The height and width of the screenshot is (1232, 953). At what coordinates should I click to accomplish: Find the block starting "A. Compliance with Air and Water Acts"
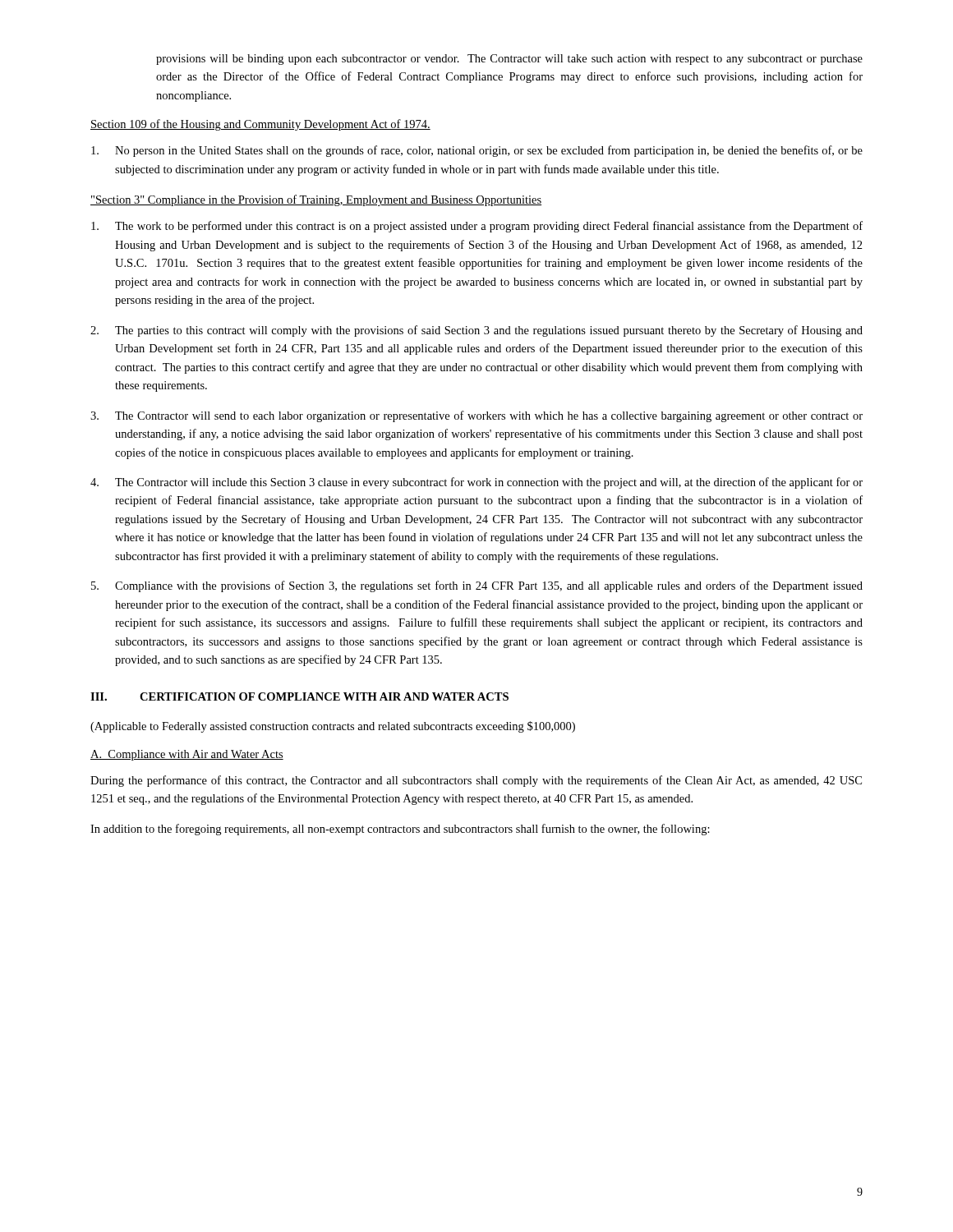pyautogui.click(x=187, y=754)
